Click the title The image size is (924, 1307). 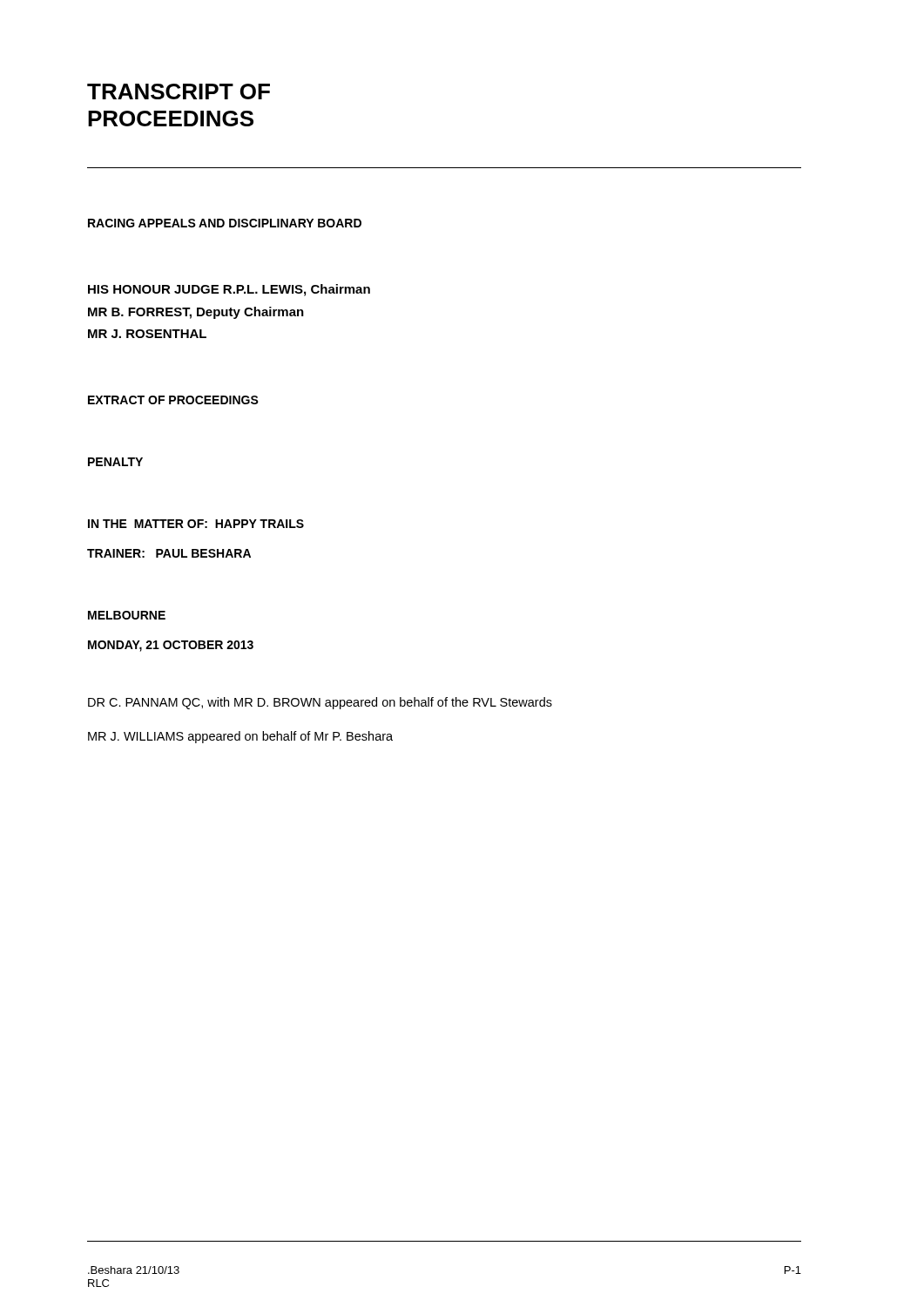(x=444, y=105)
